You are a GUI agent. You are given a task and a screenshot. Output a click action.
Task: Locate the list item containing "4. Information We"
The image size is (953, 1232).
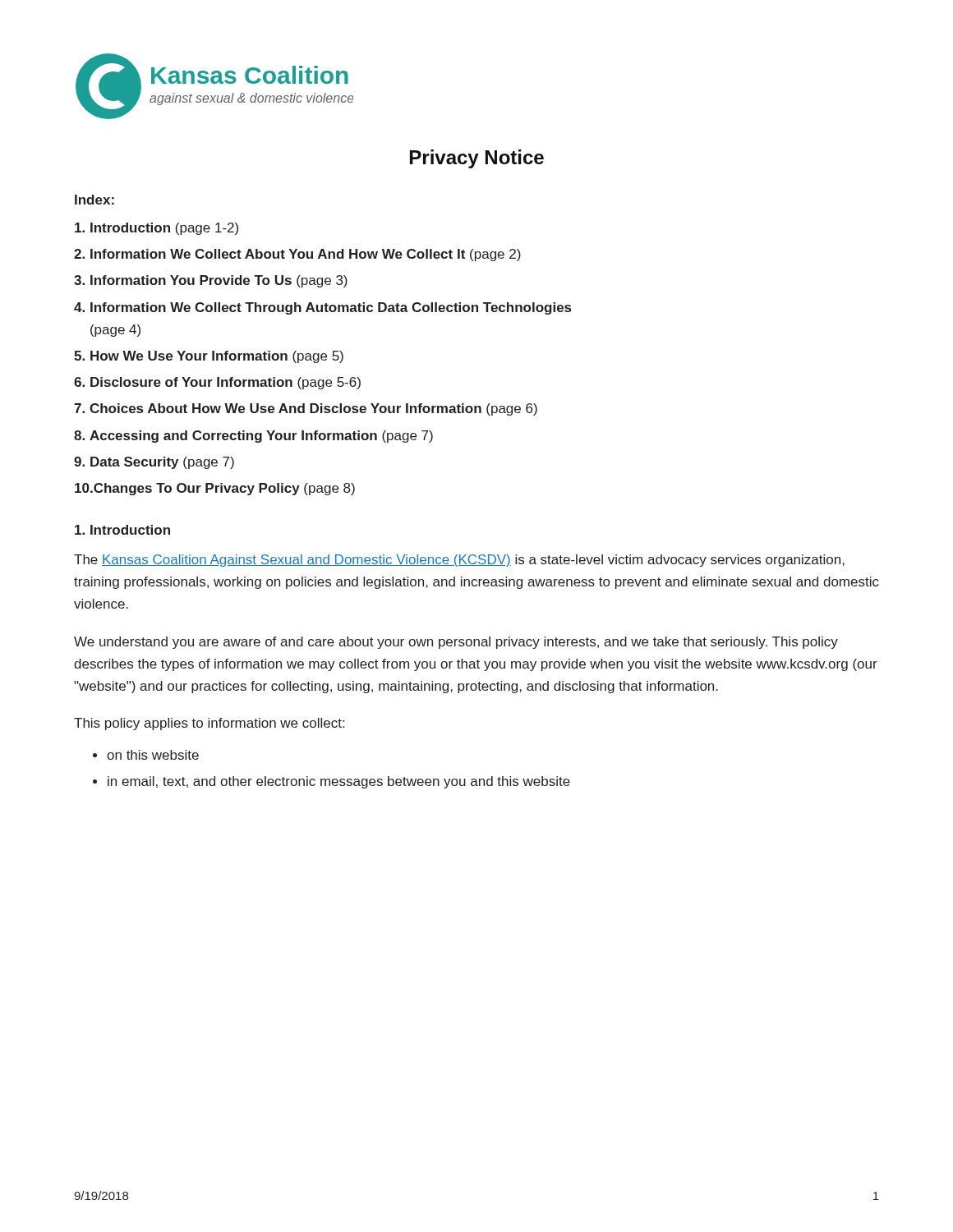pos(323,318)
